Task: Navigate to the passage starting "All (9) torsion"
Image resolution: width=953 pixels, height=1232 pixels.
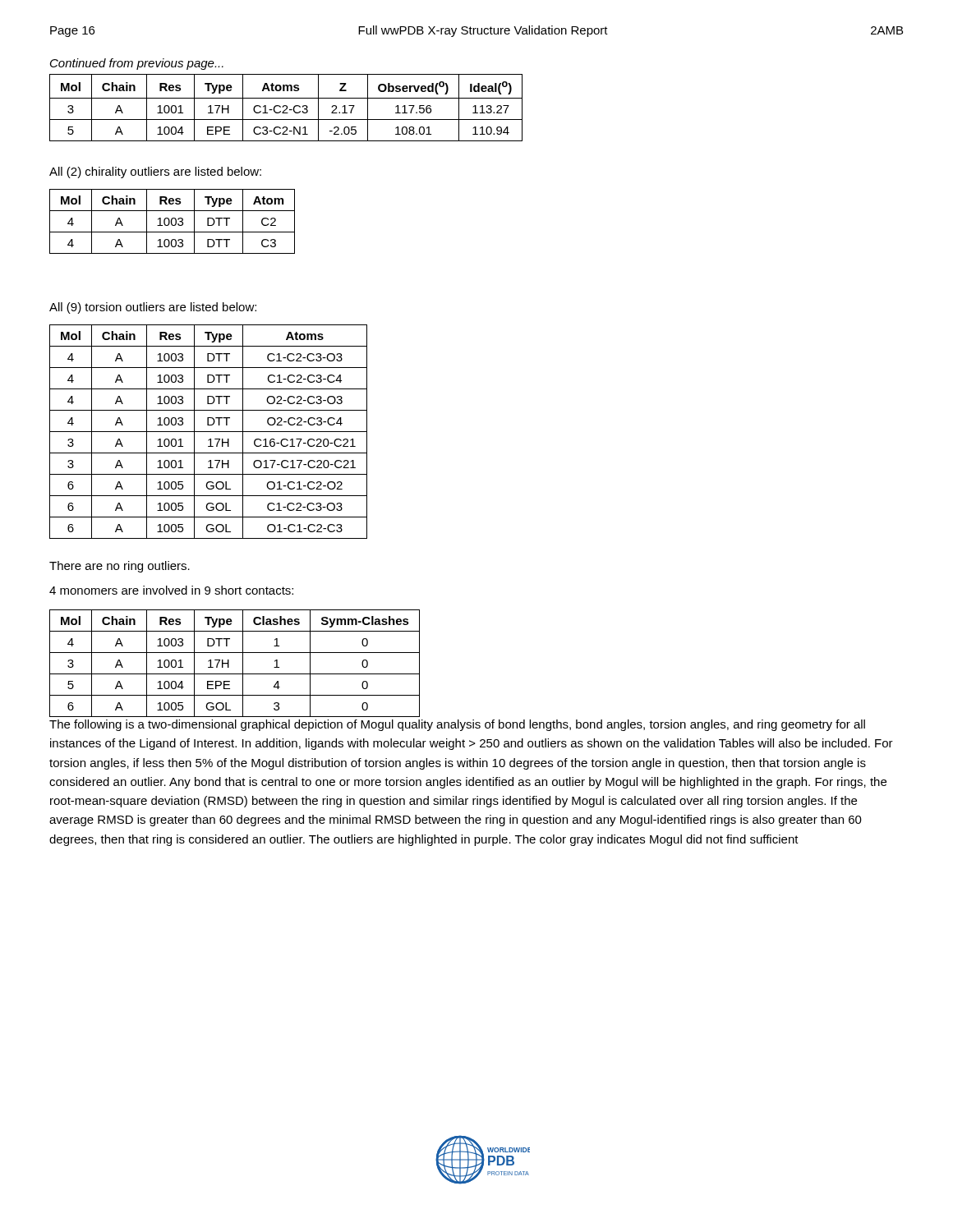Action: (x=153, y=307)
